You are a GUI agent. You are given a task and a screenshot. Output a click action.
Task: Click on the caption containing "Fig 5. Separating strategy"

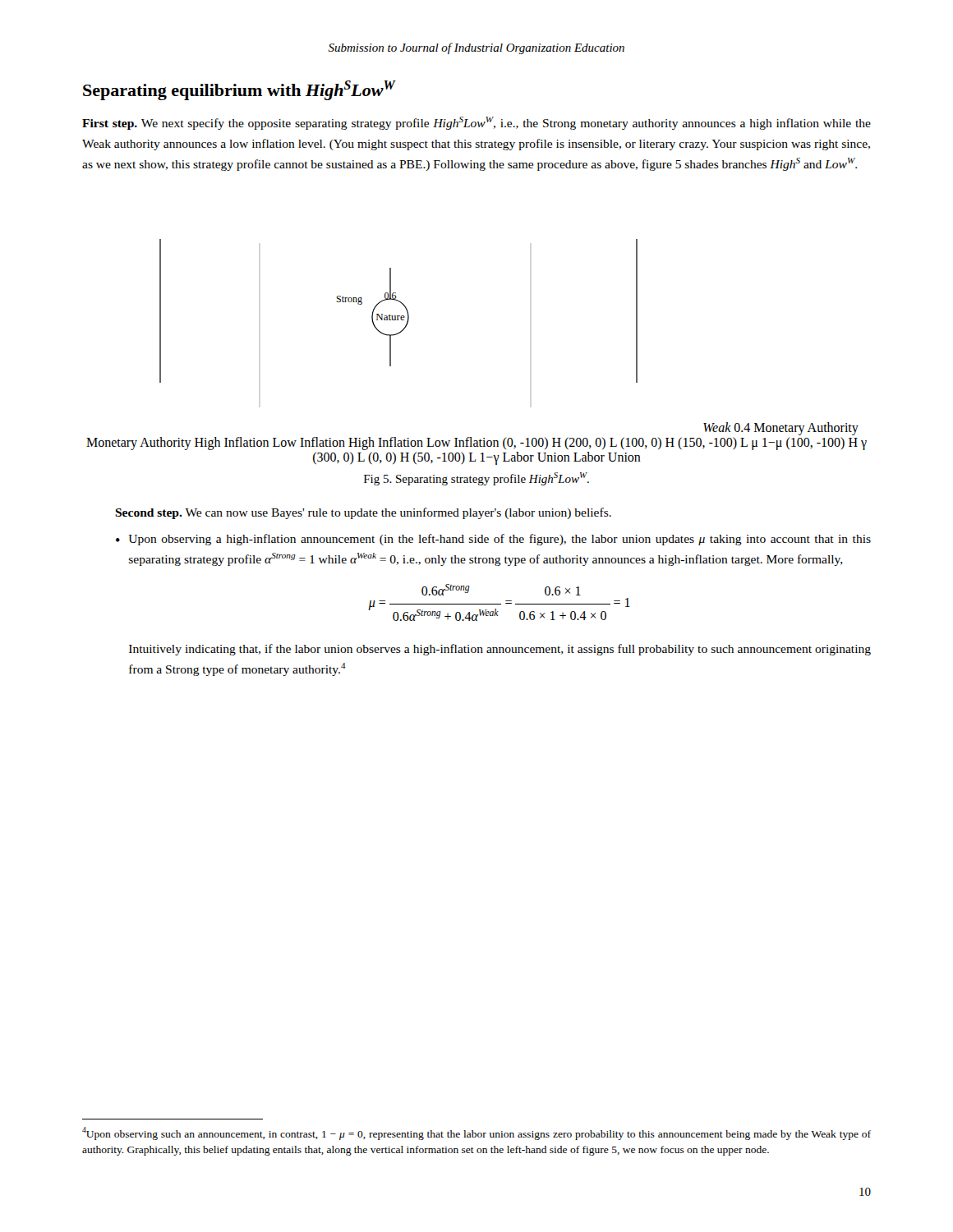(x=476, y=477)
